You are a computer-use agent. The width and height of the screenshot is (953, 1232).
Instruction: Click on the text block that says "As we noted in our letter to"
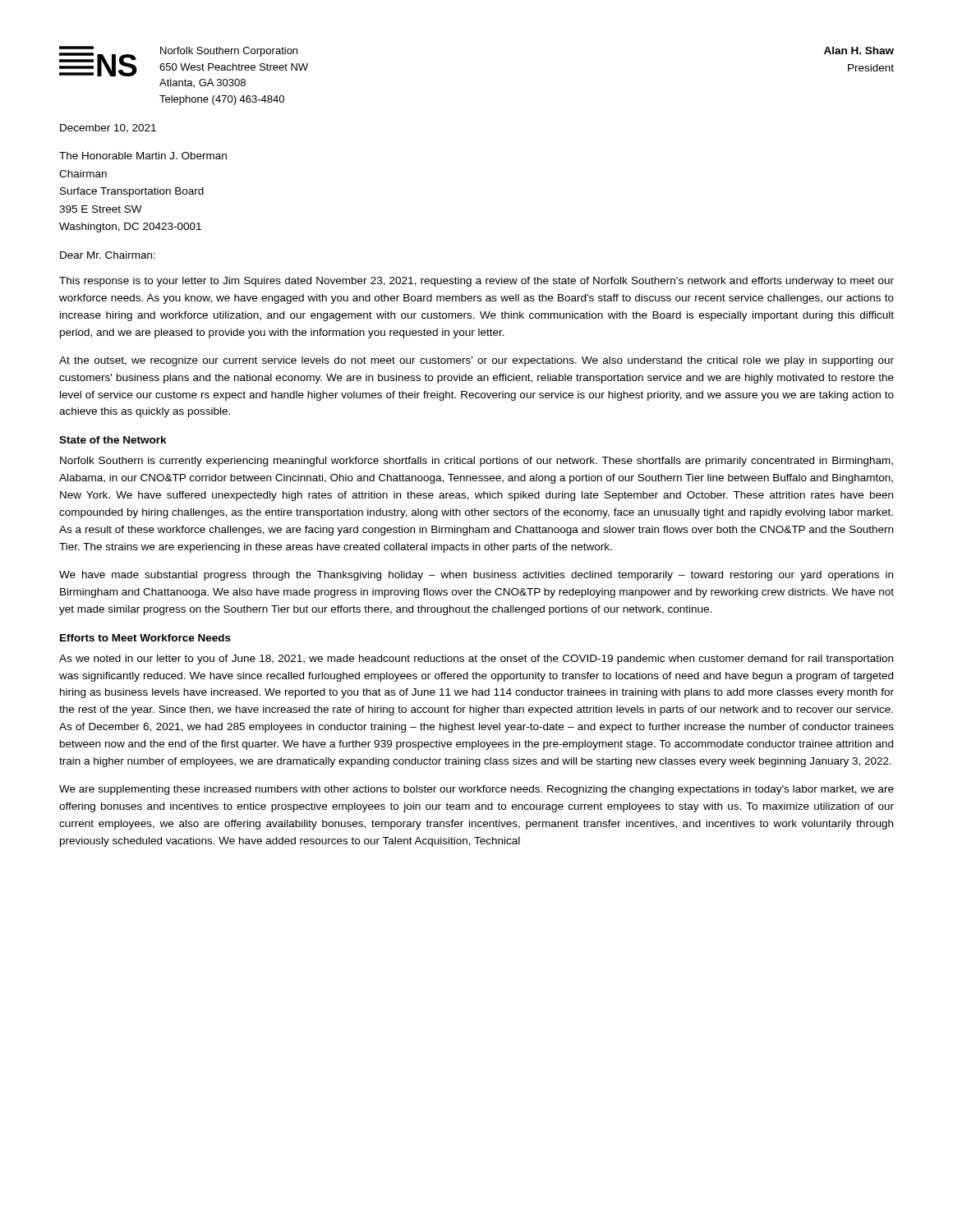(x=476, y=710)
